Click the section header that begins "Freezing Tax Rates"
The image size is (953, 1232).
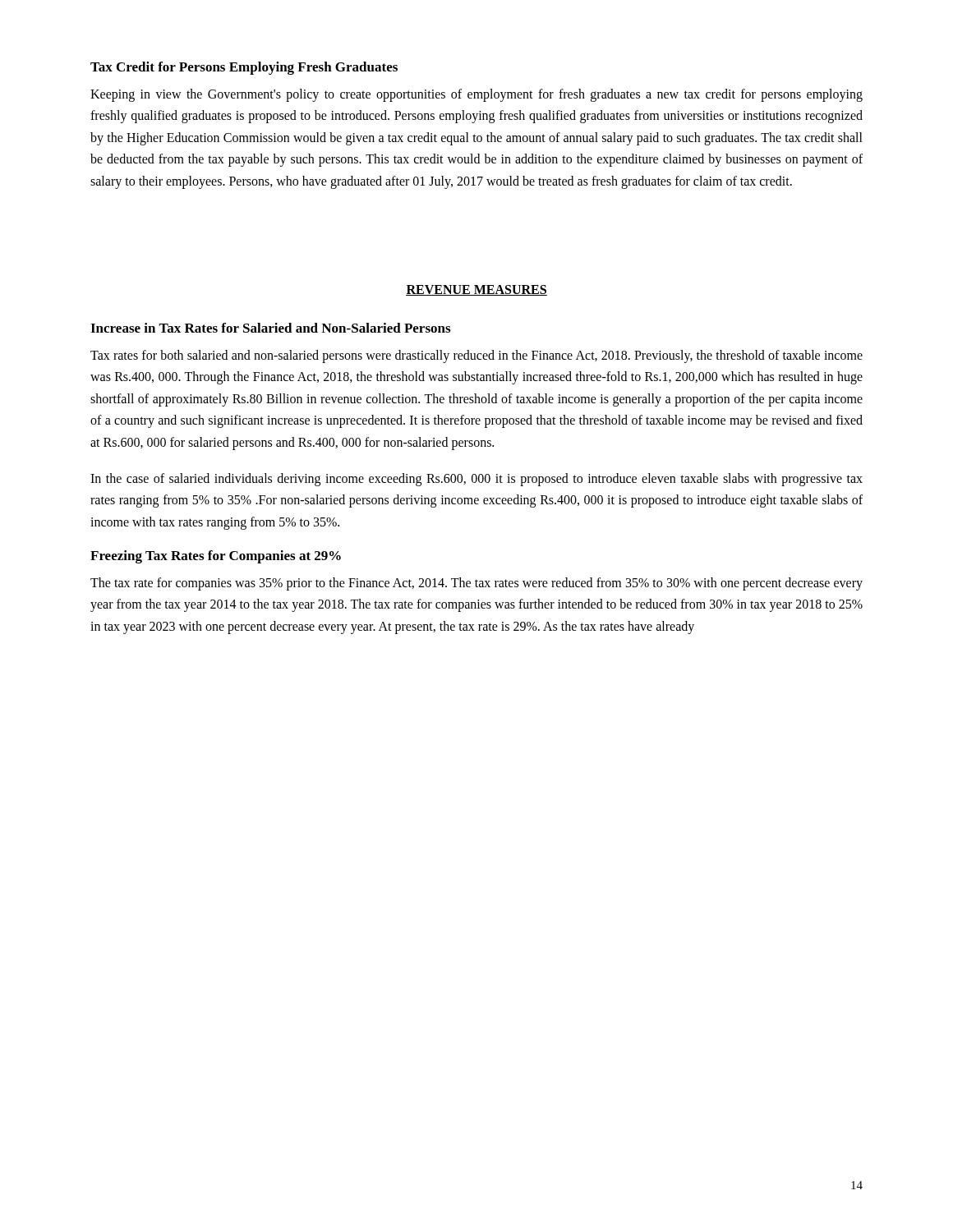216,556
